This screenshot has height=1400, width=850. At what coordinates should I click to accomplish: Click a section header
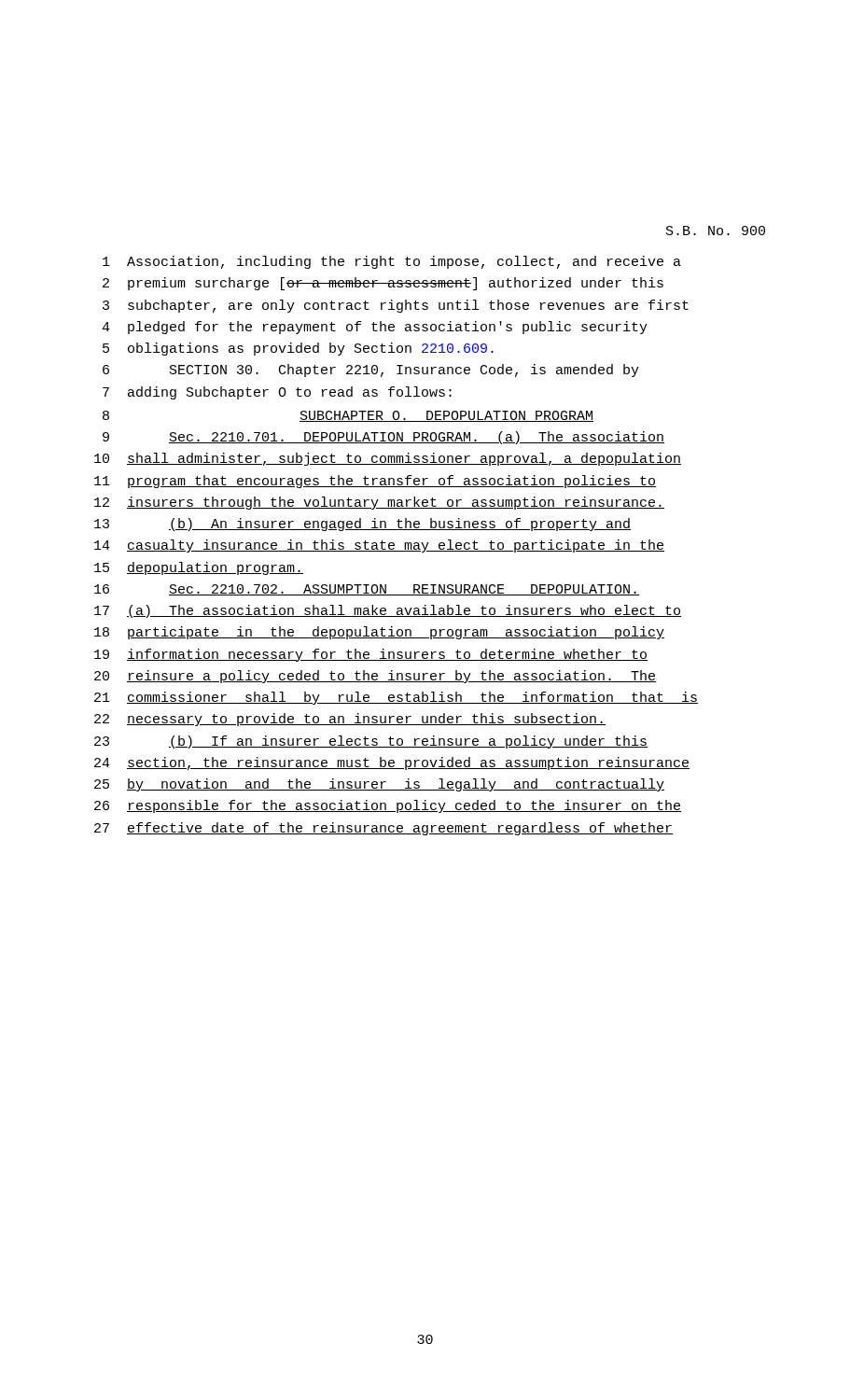425,417
